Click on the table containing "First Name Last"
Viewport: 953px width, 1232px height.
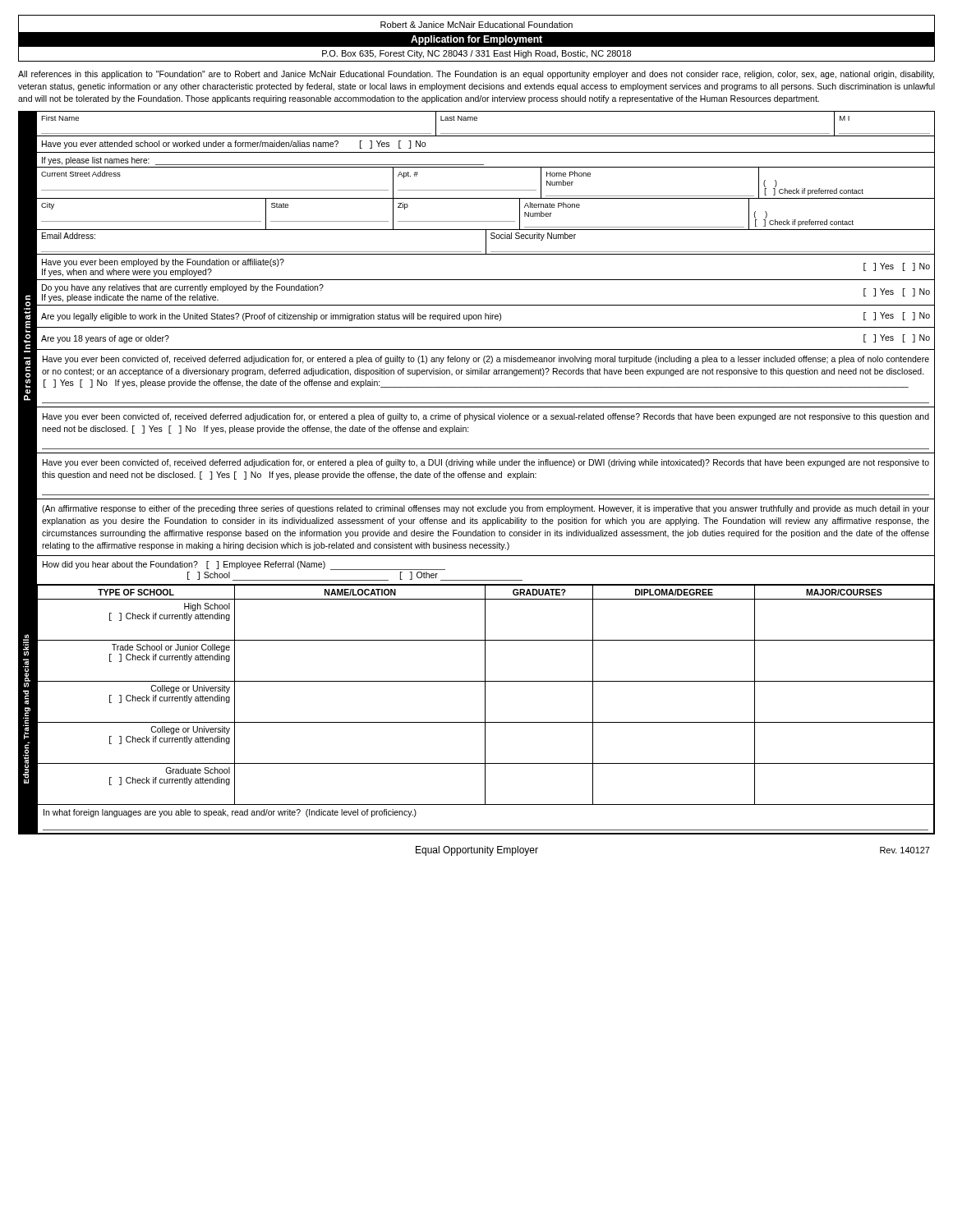coord(486,124)
